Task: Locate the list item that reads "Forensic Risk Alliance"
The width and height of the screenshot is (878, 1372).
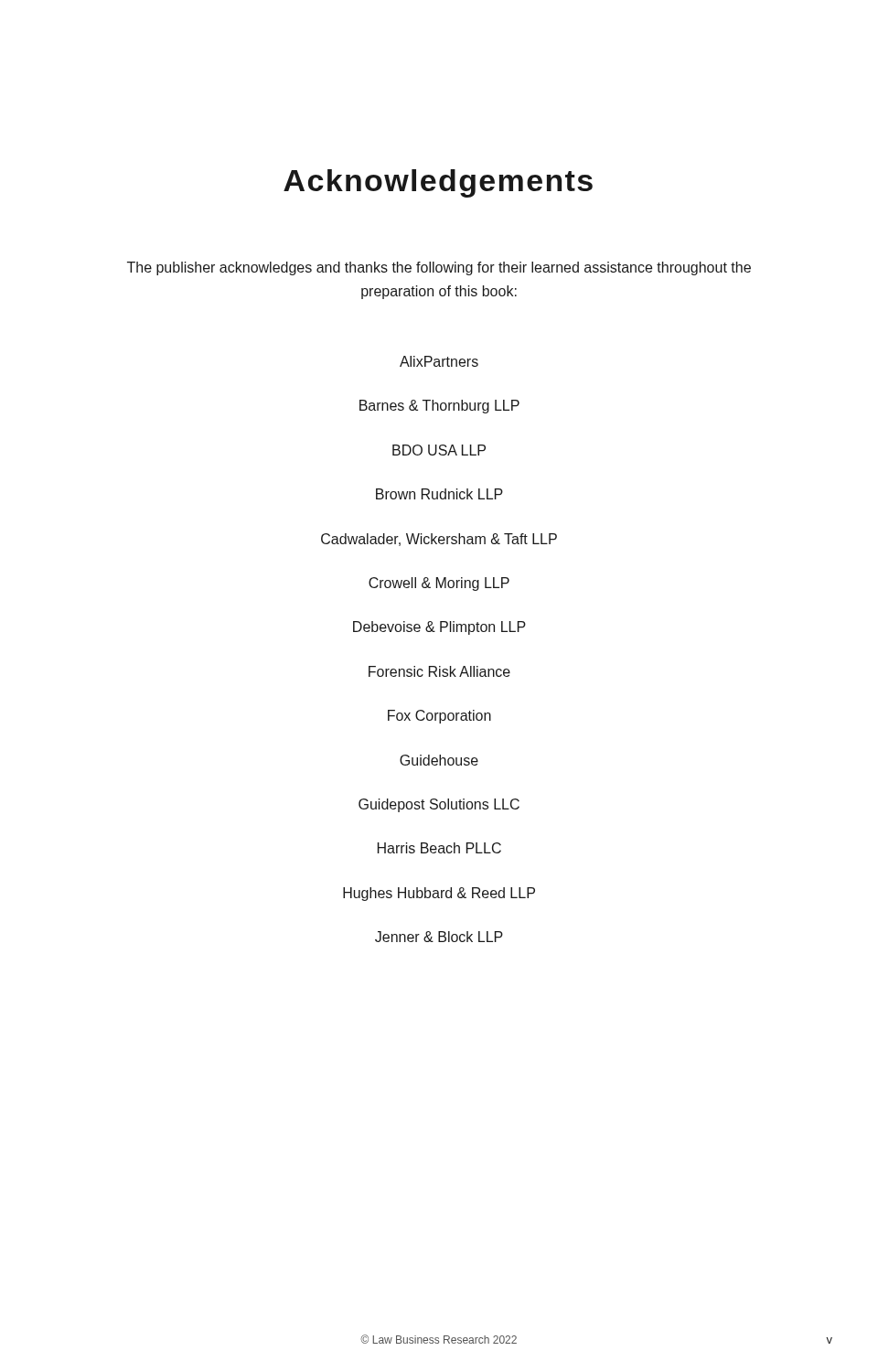Action: 439,672
